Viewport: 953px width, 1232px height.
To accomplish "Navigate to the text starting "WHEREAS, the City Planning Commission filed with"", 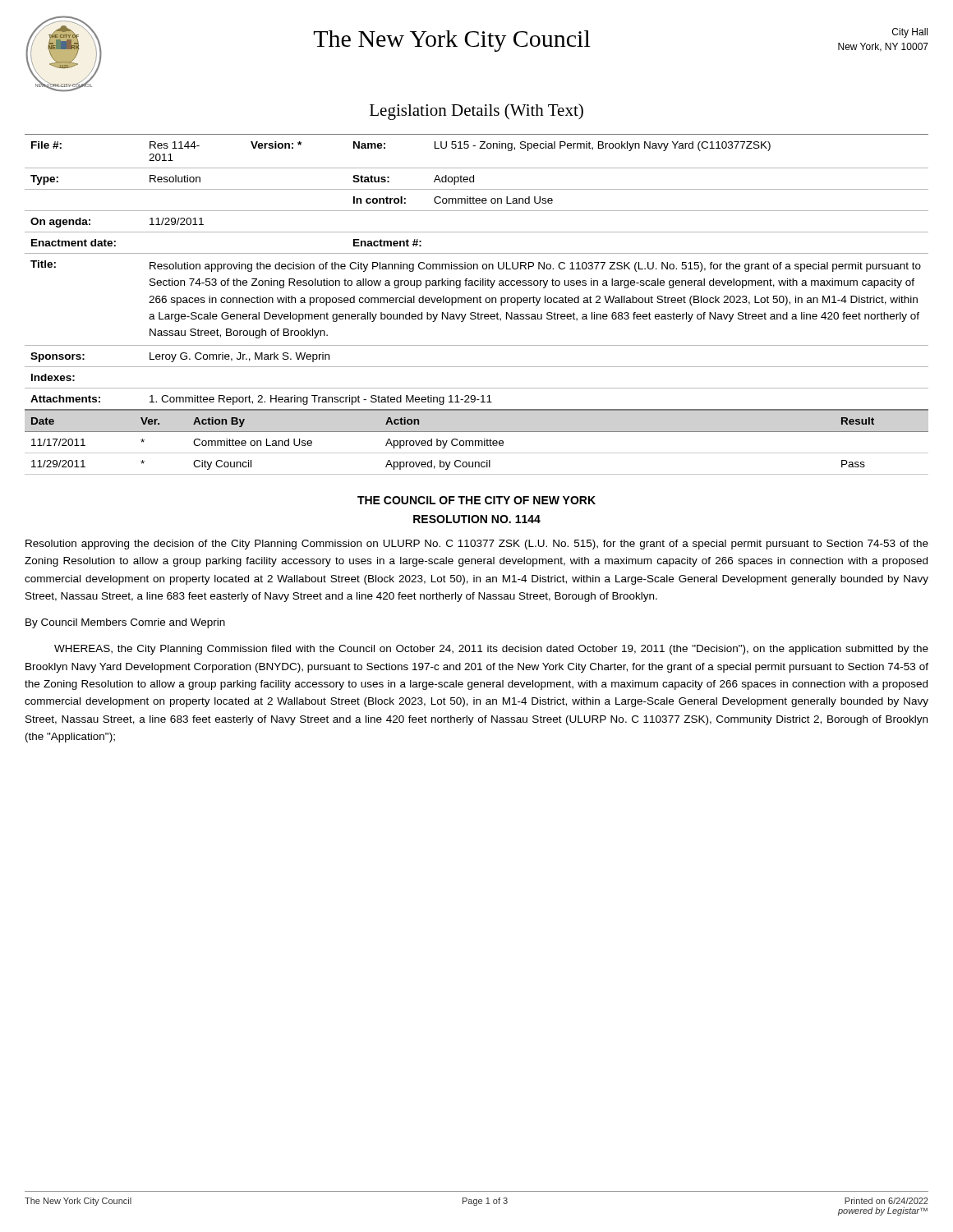I will click(x=476, y=693).
